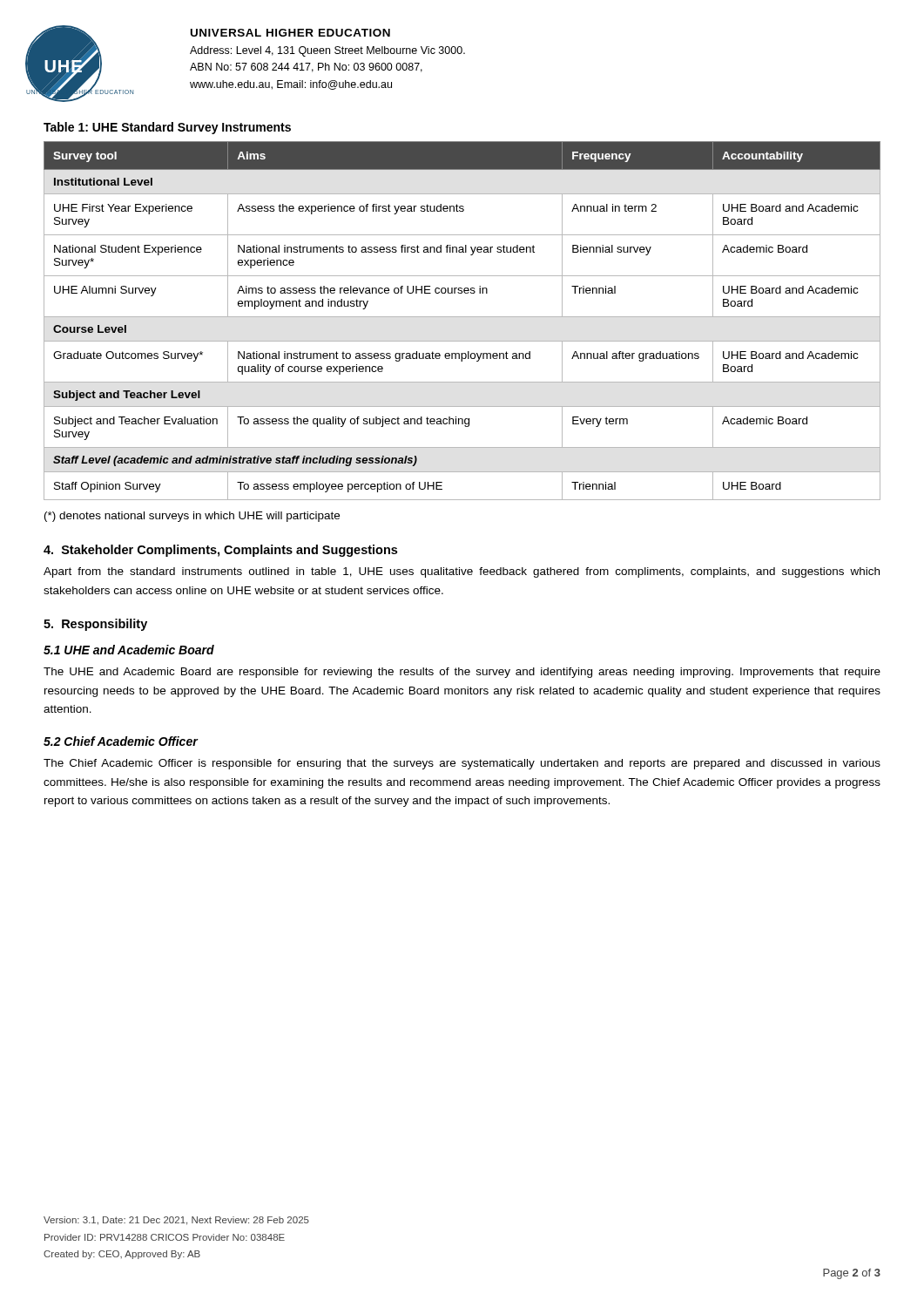Image resolution: width=924 pixels, height=1307 pixels.
Task: Find the caption on this page that starts "Table 1: UHE Standard"
Action: pos(167,127)
